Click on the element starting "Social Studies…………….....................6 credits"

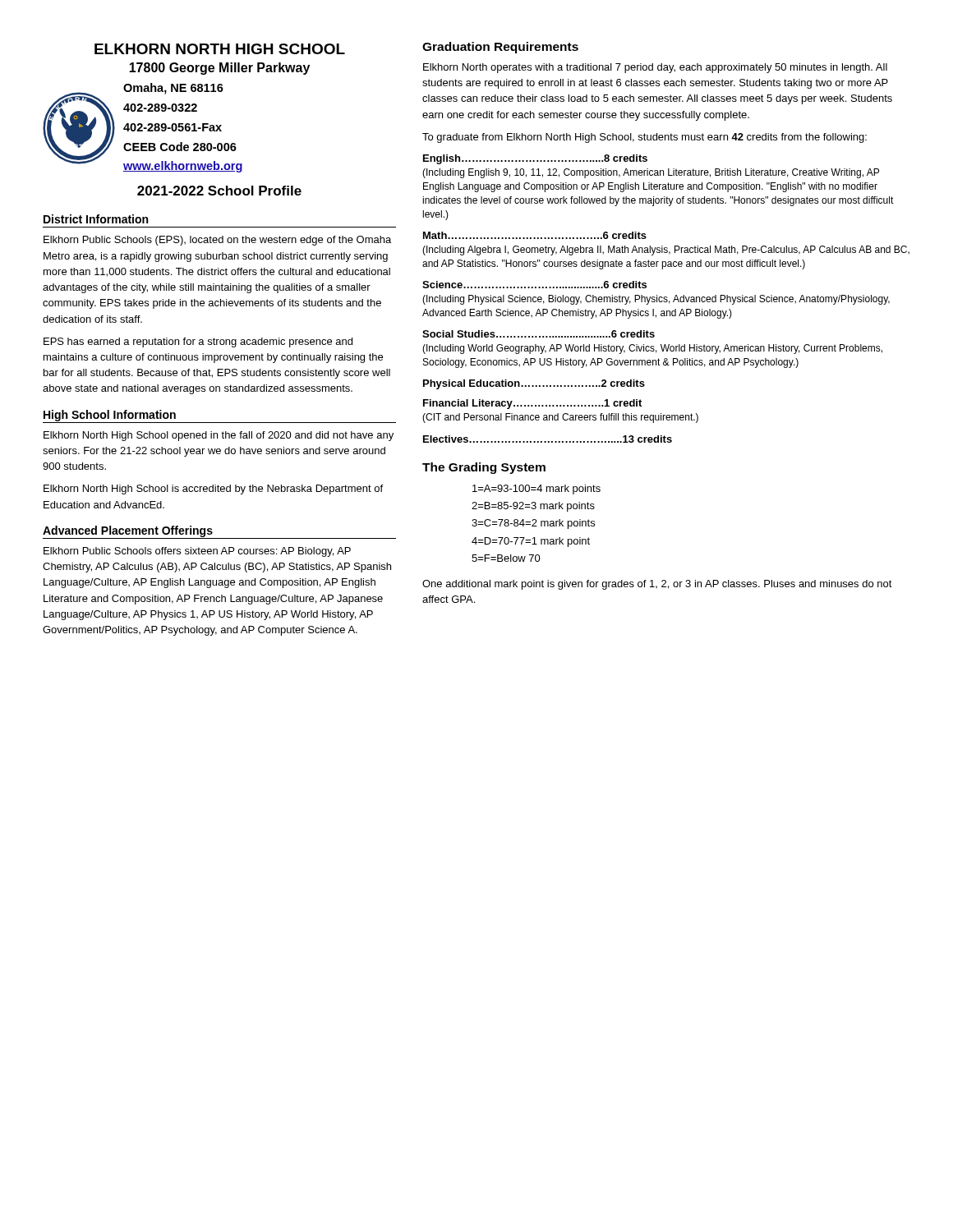click(539, 334)
